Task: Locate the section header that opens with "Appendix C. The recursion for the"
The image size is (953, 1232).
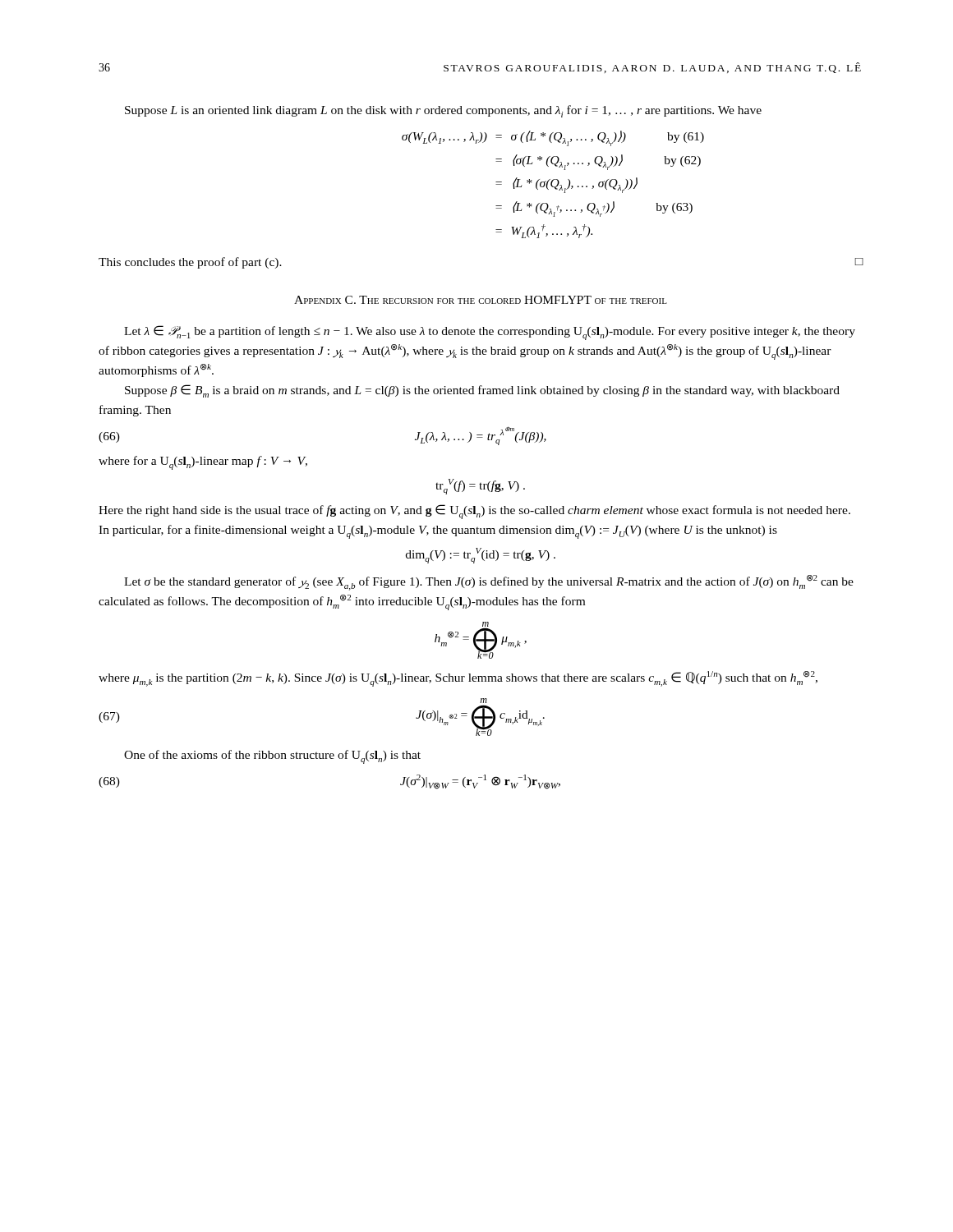Action: [x=481, y=300]
